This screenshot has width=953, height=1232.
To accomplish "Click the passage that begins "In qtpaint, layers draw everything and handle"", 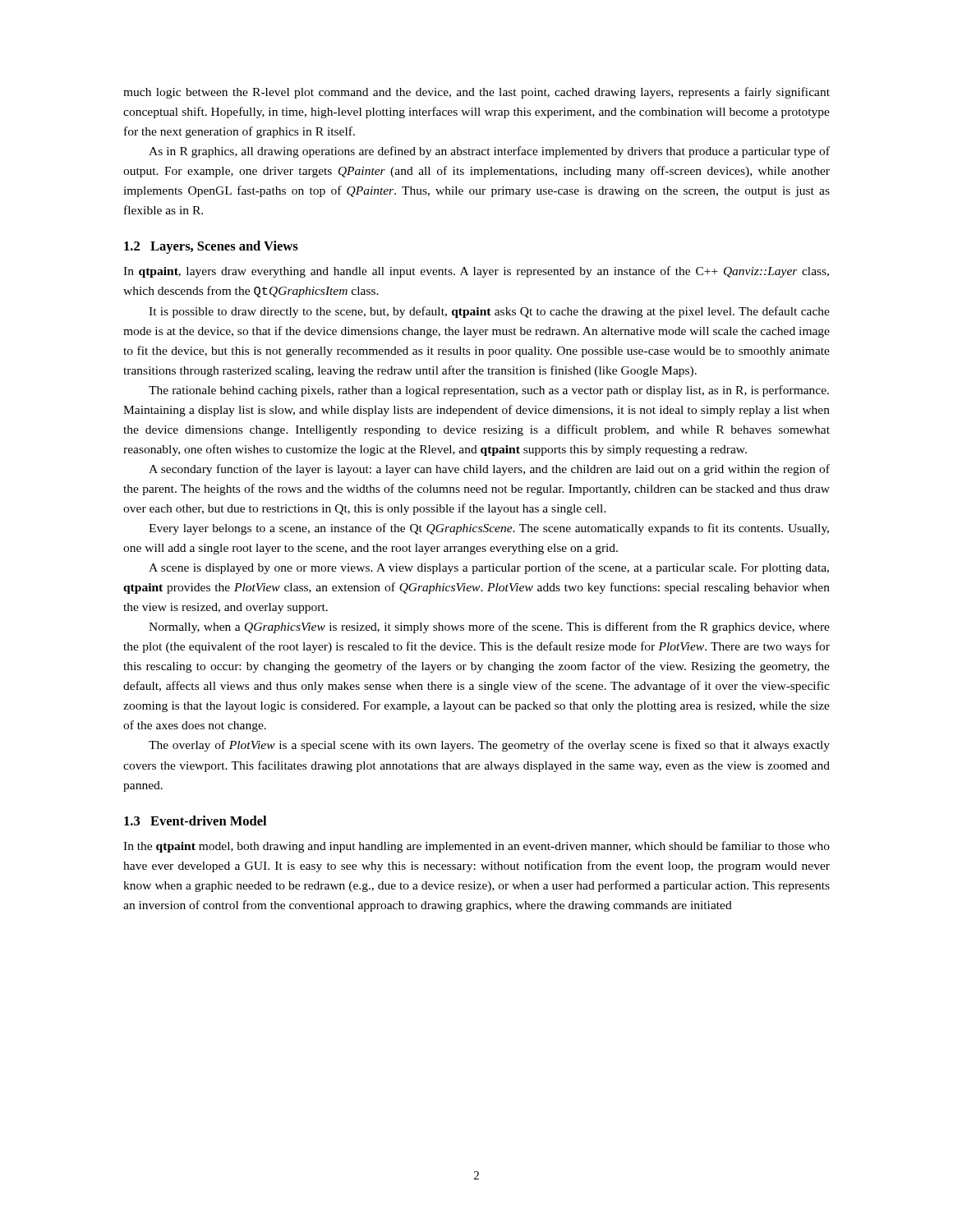I will click(476, 528).
